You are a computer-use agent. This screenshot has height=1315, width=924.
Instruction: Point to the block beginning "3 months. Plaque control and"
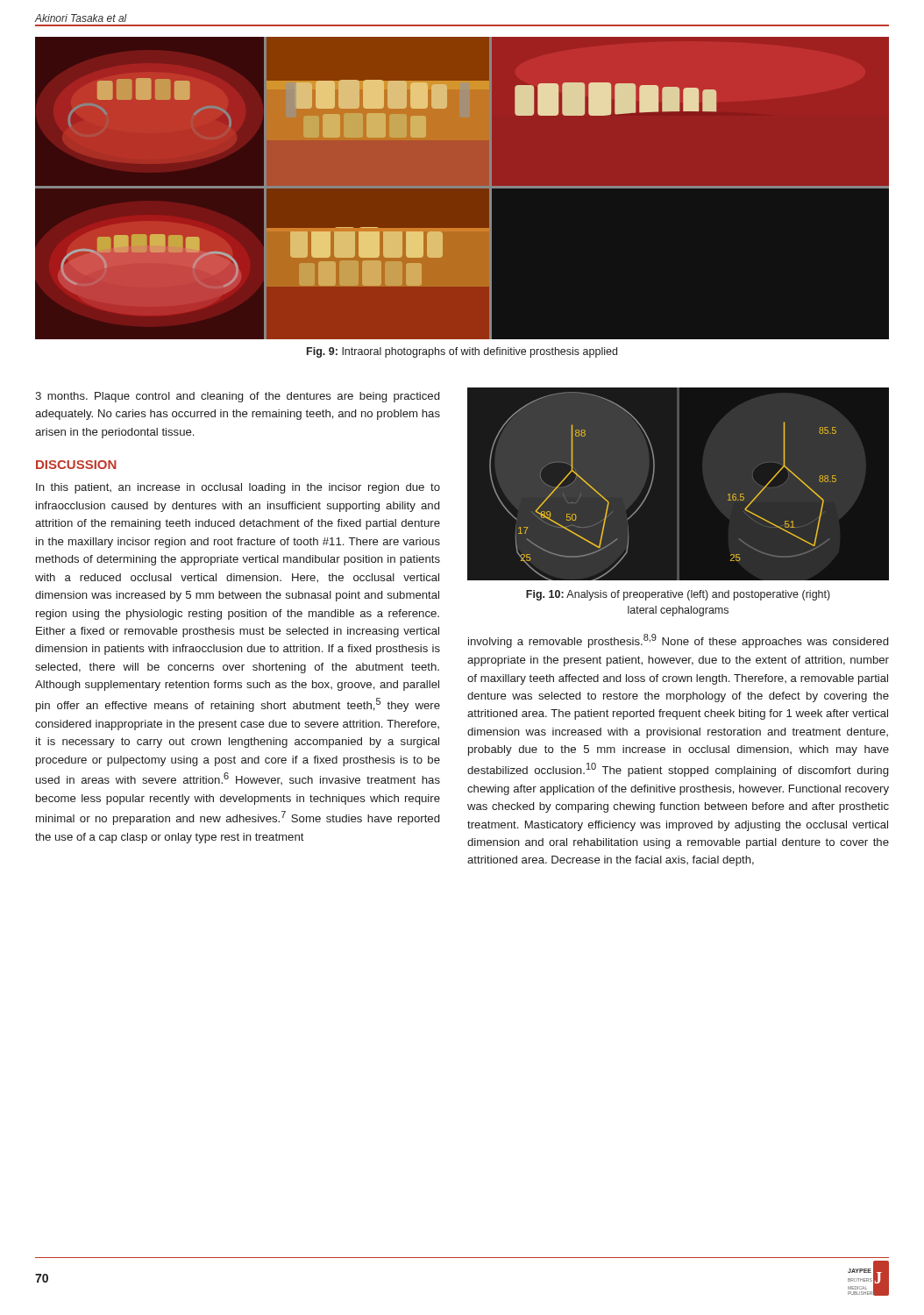tap(238, 414)
